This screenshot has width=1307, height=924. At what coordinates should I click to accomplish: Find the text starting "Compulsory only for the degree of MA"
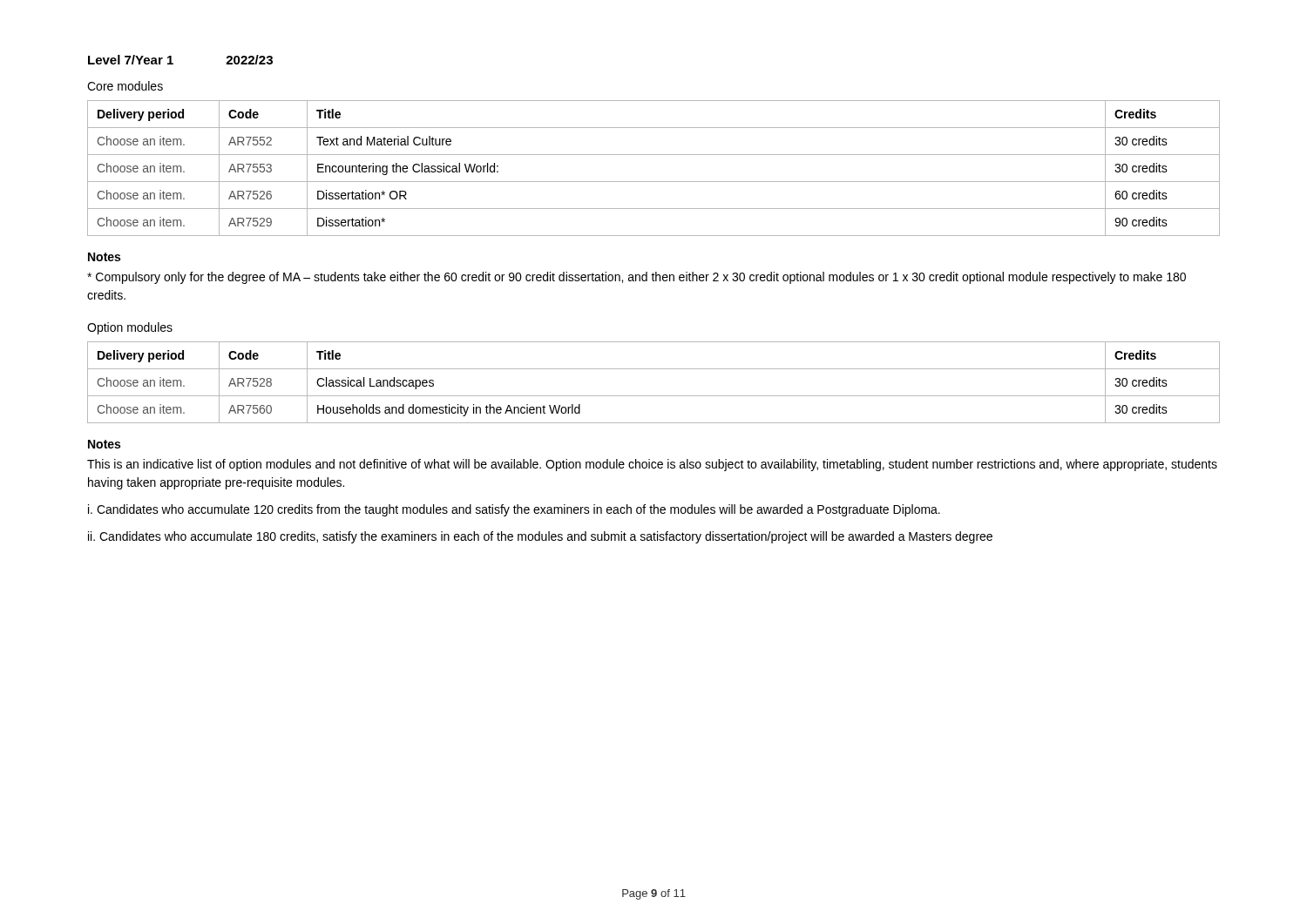pos(637,286)
